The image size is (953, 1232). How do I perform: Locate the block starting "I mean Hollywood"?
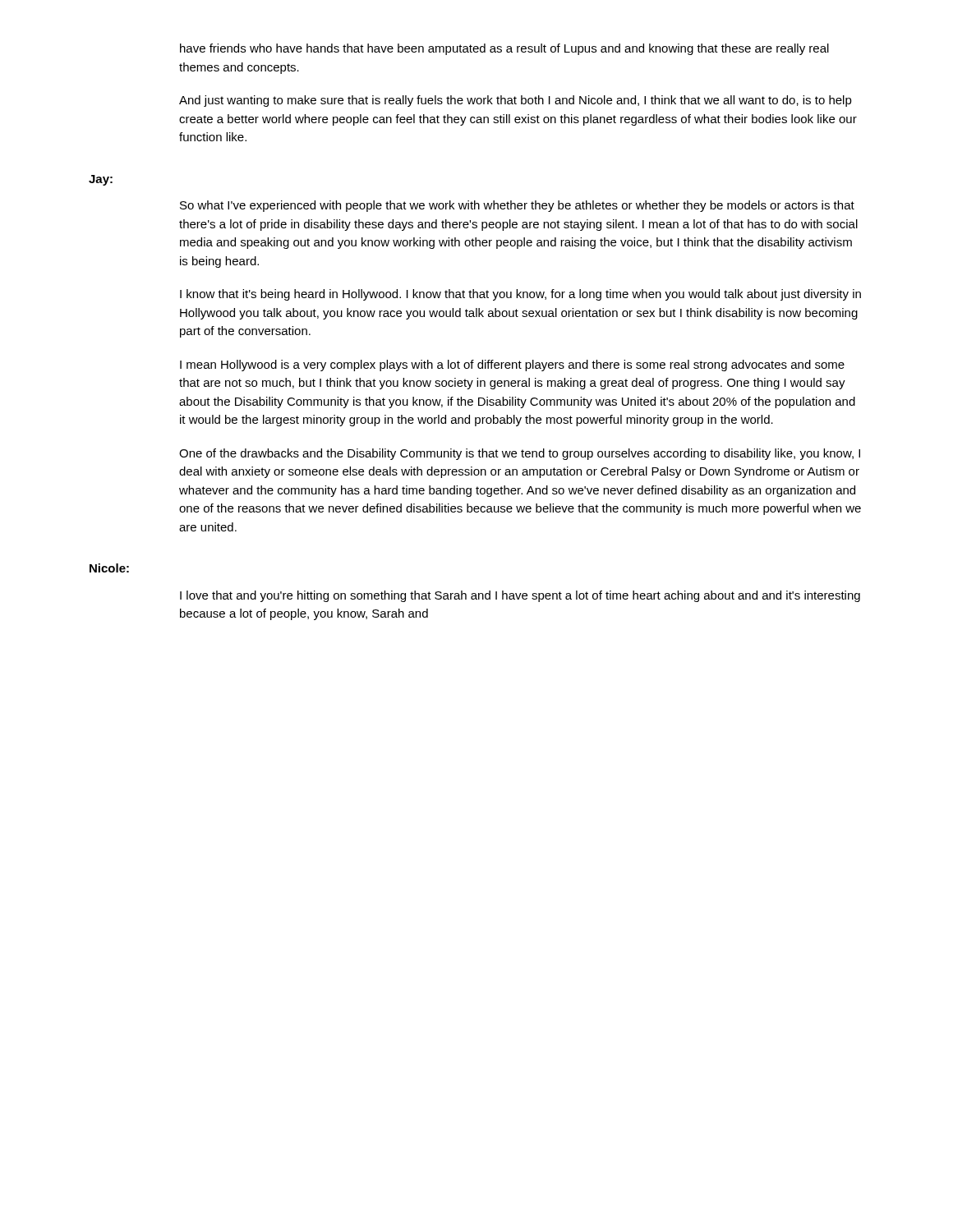point(517,392)
